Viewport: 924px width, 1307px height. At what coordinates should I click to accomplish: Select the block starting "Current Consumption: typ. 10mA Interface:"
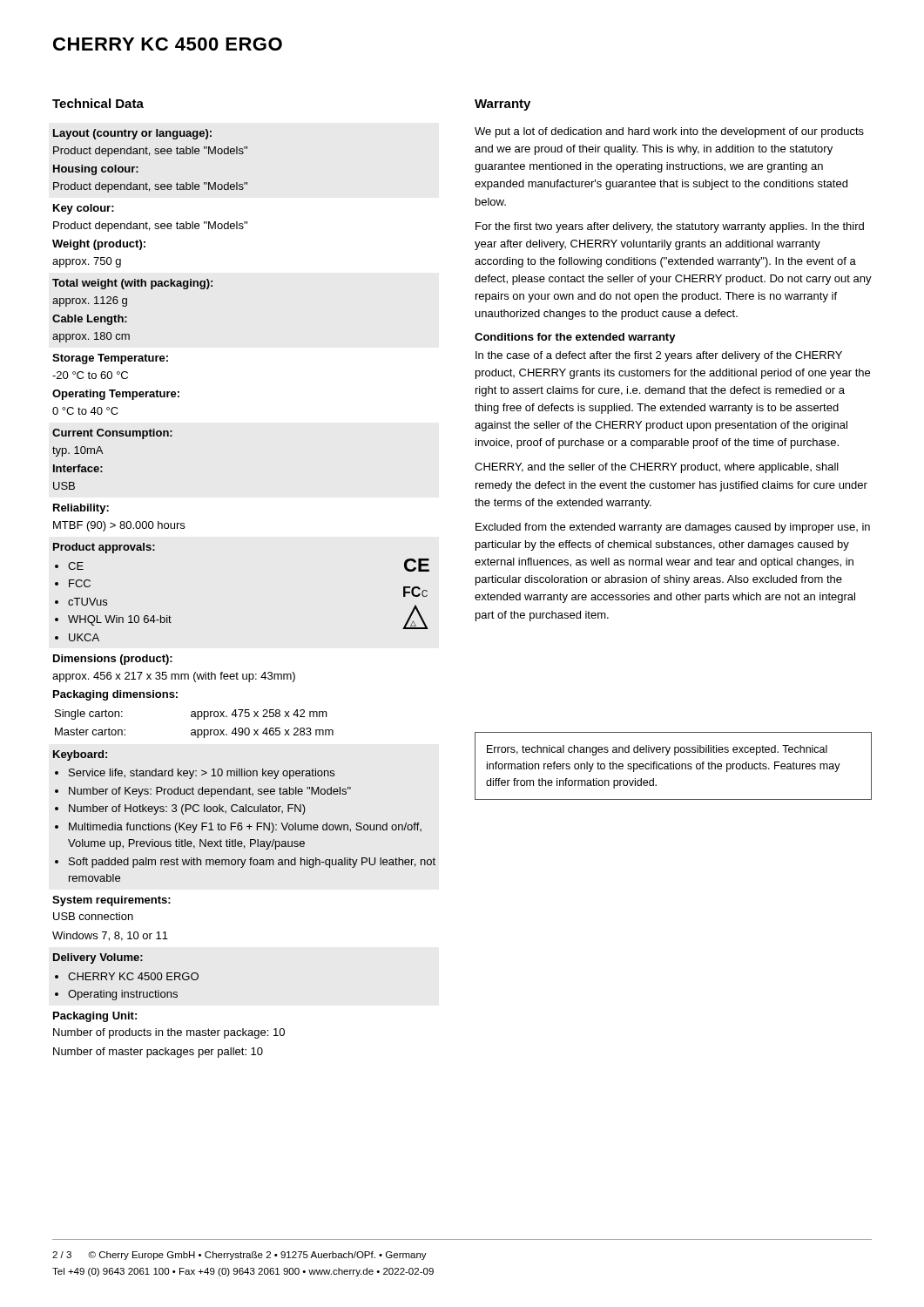112,434
